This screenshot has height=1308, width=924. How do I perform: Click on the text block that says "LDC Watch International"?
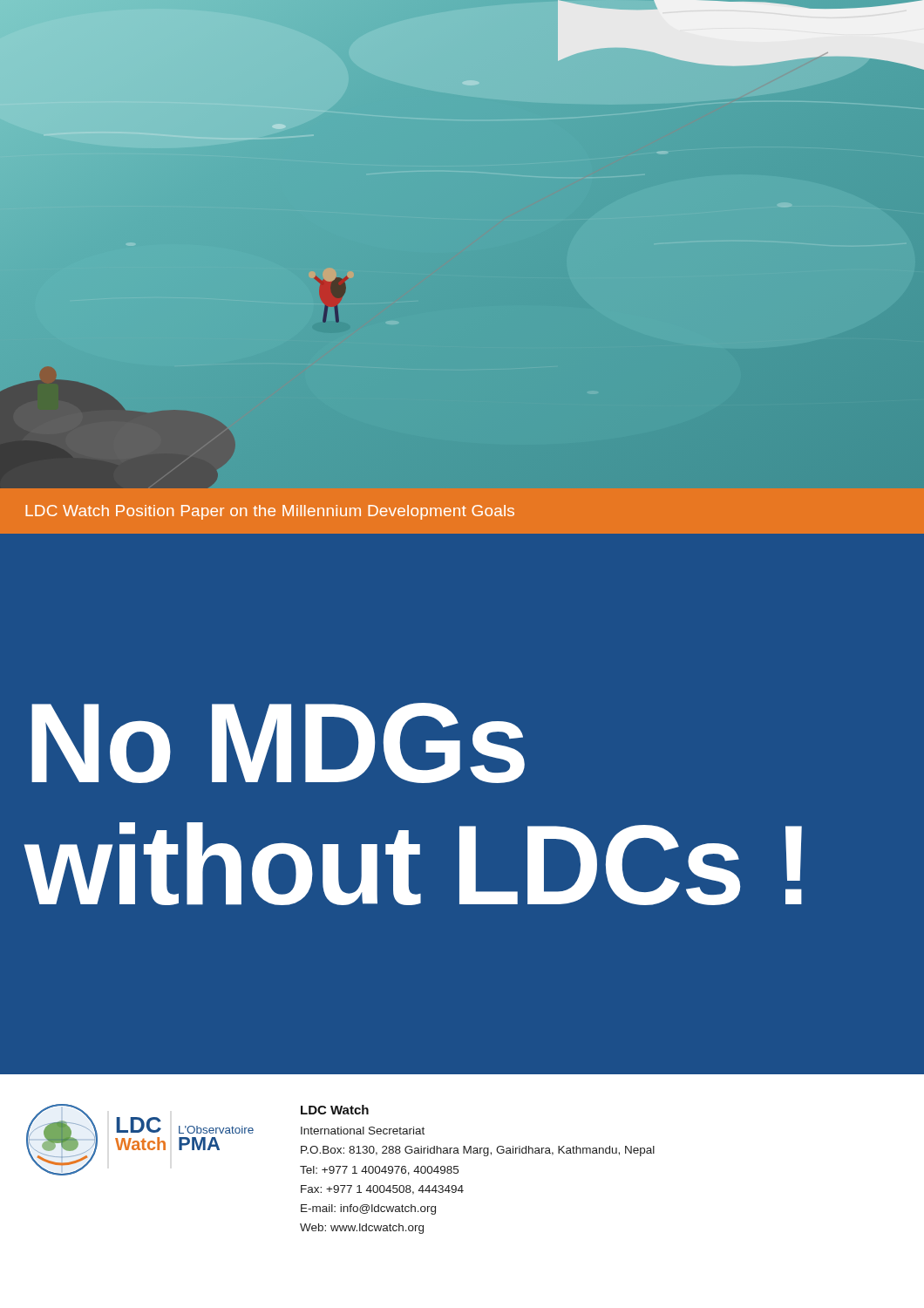pyautogui.click(x=335, y=1110)
